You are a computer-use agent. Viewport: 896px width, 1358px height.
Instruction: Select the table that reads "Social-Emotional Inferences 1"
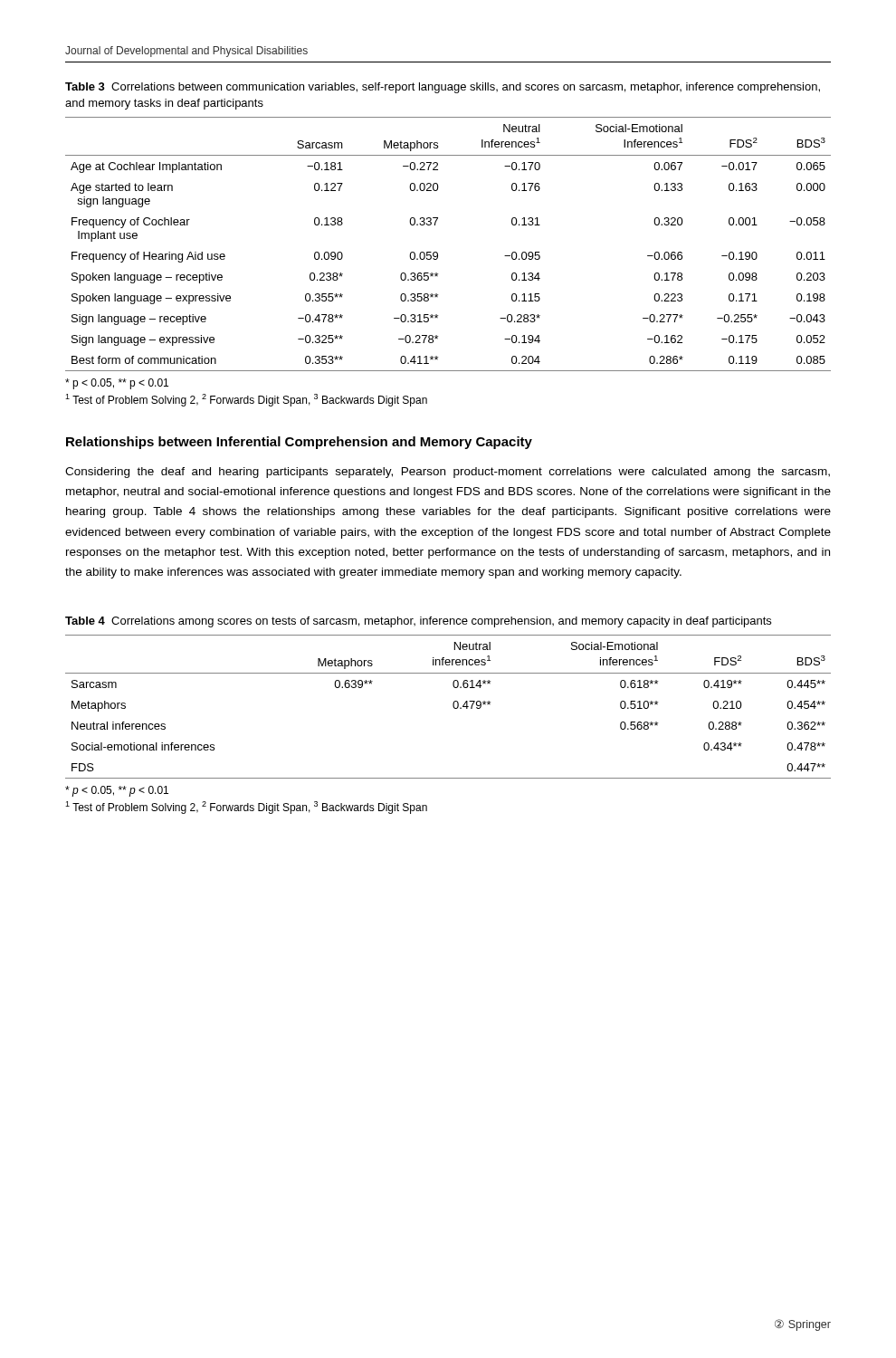(x=448, y=244)
